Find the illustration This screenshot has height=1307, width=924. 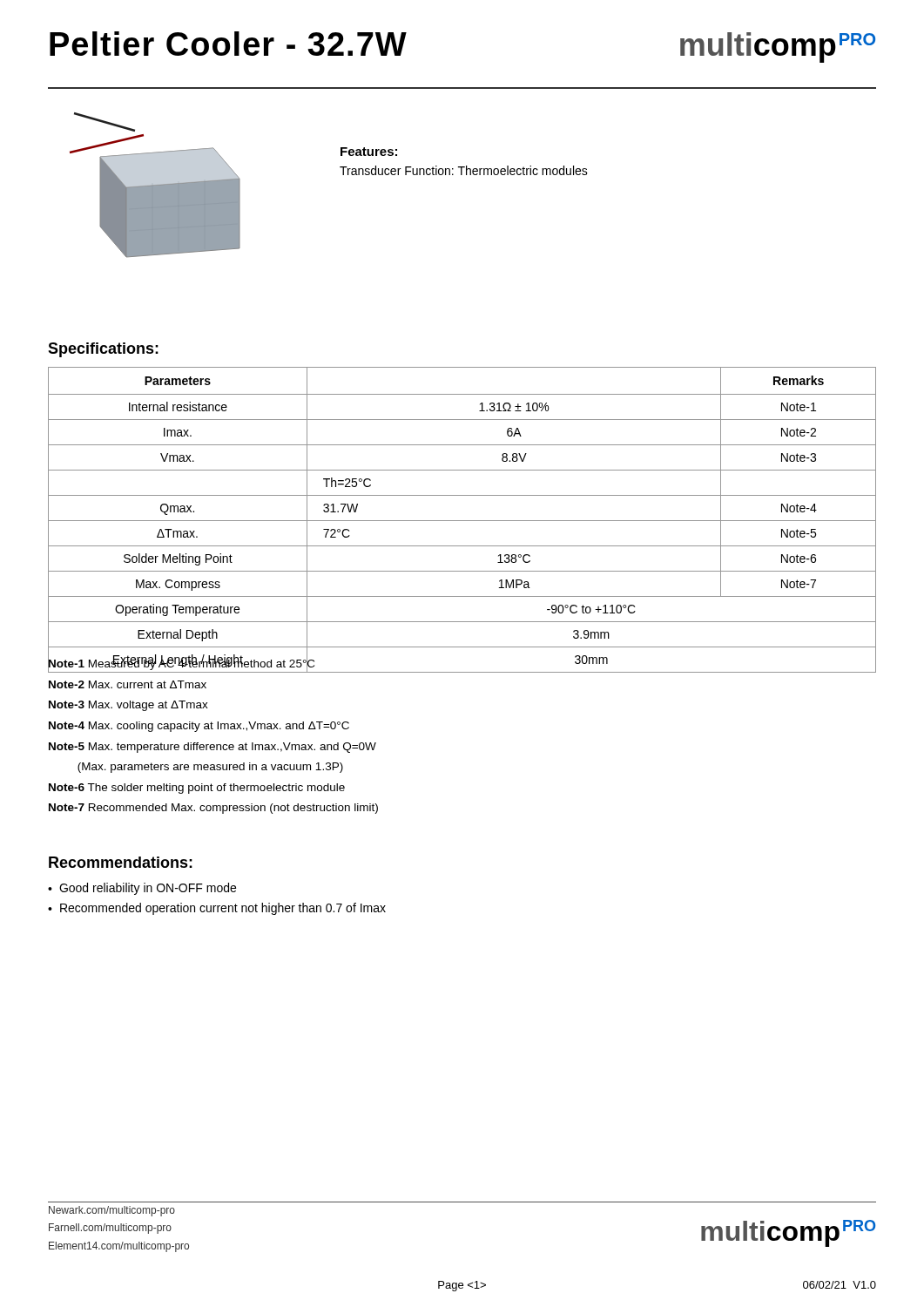[170, 205]
